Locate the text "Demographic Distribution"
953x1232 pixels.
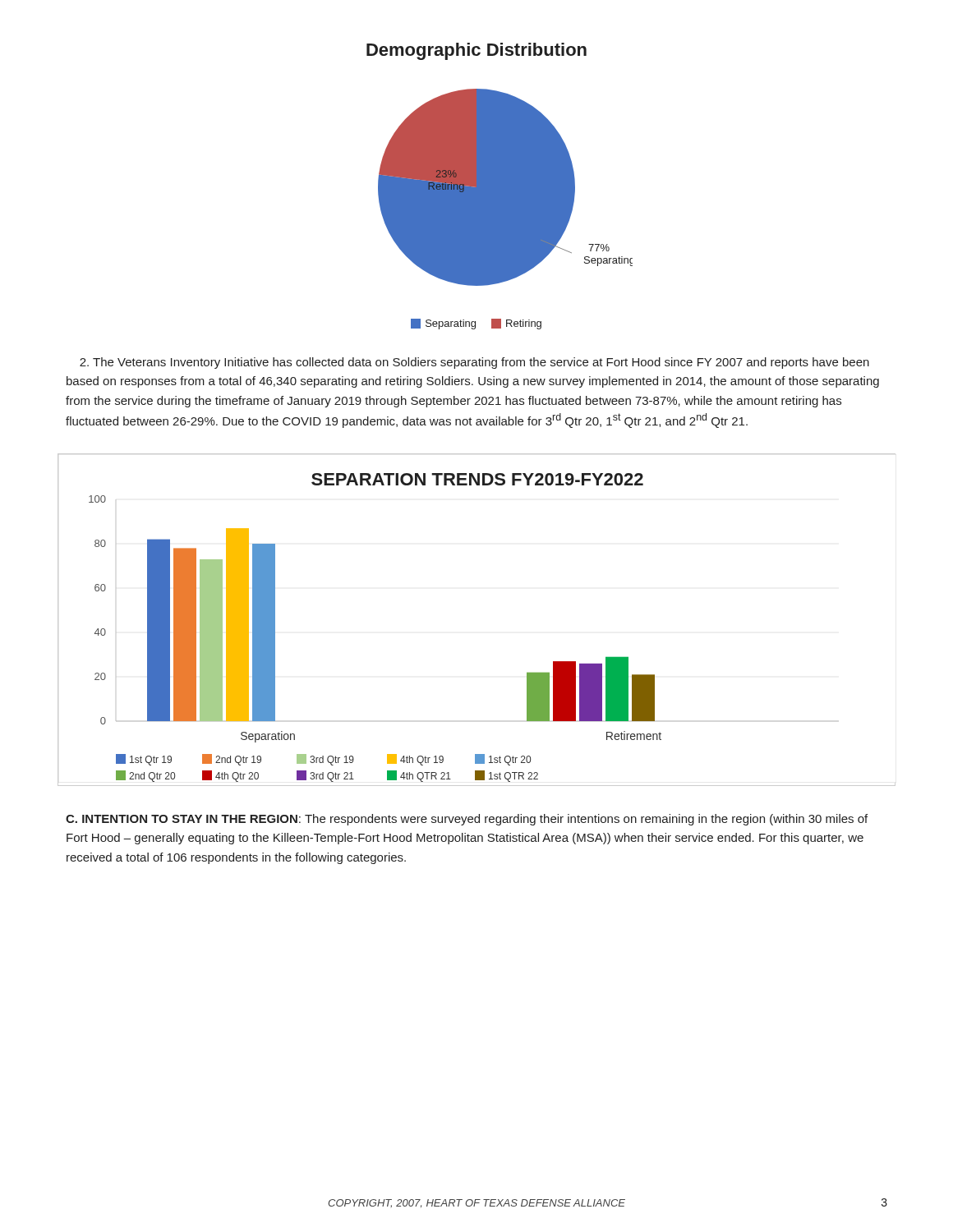(476, 50)
